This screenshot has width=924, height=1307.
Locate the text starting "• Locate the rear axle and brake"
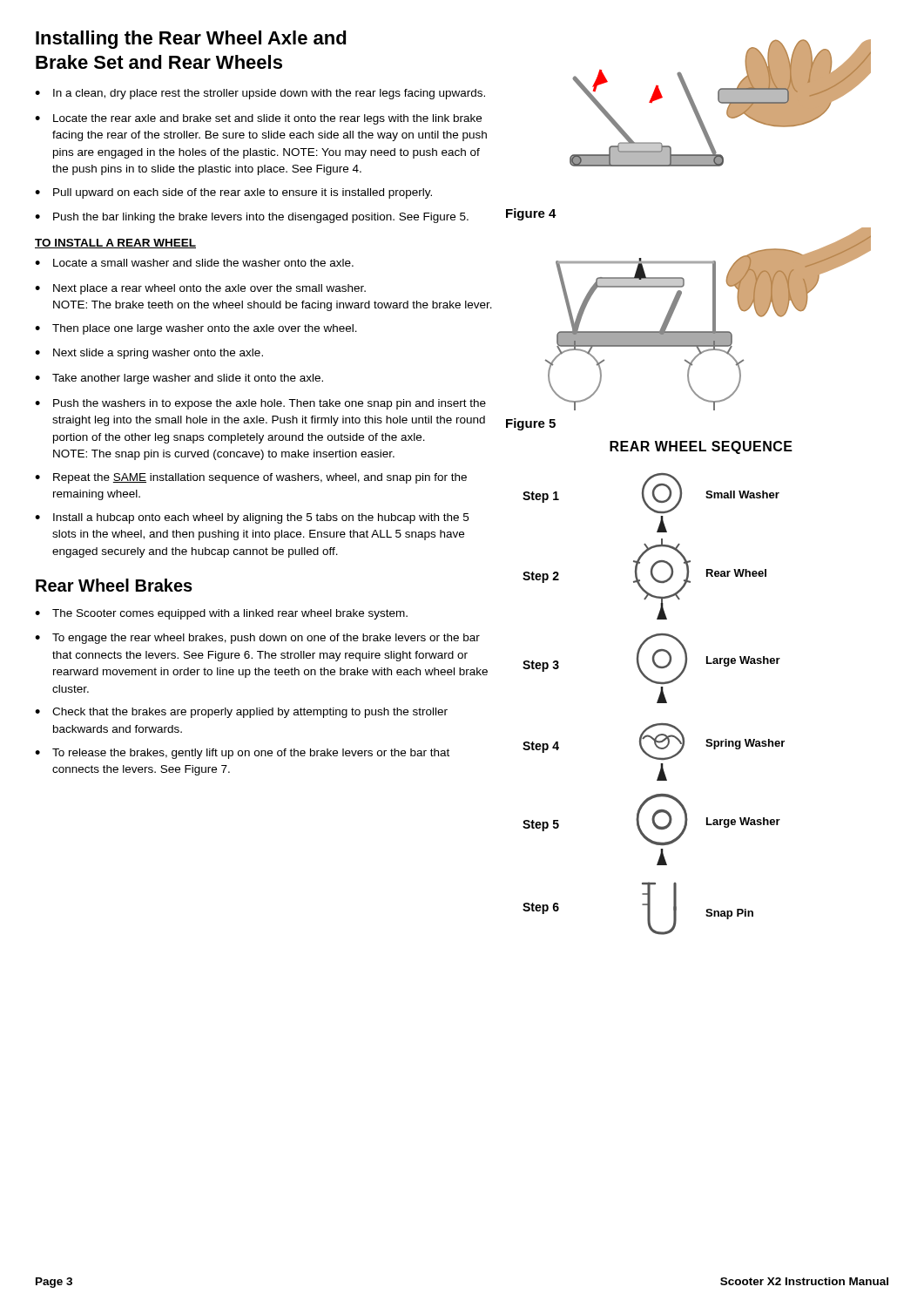pyautogui.click(x=266, y=144)
